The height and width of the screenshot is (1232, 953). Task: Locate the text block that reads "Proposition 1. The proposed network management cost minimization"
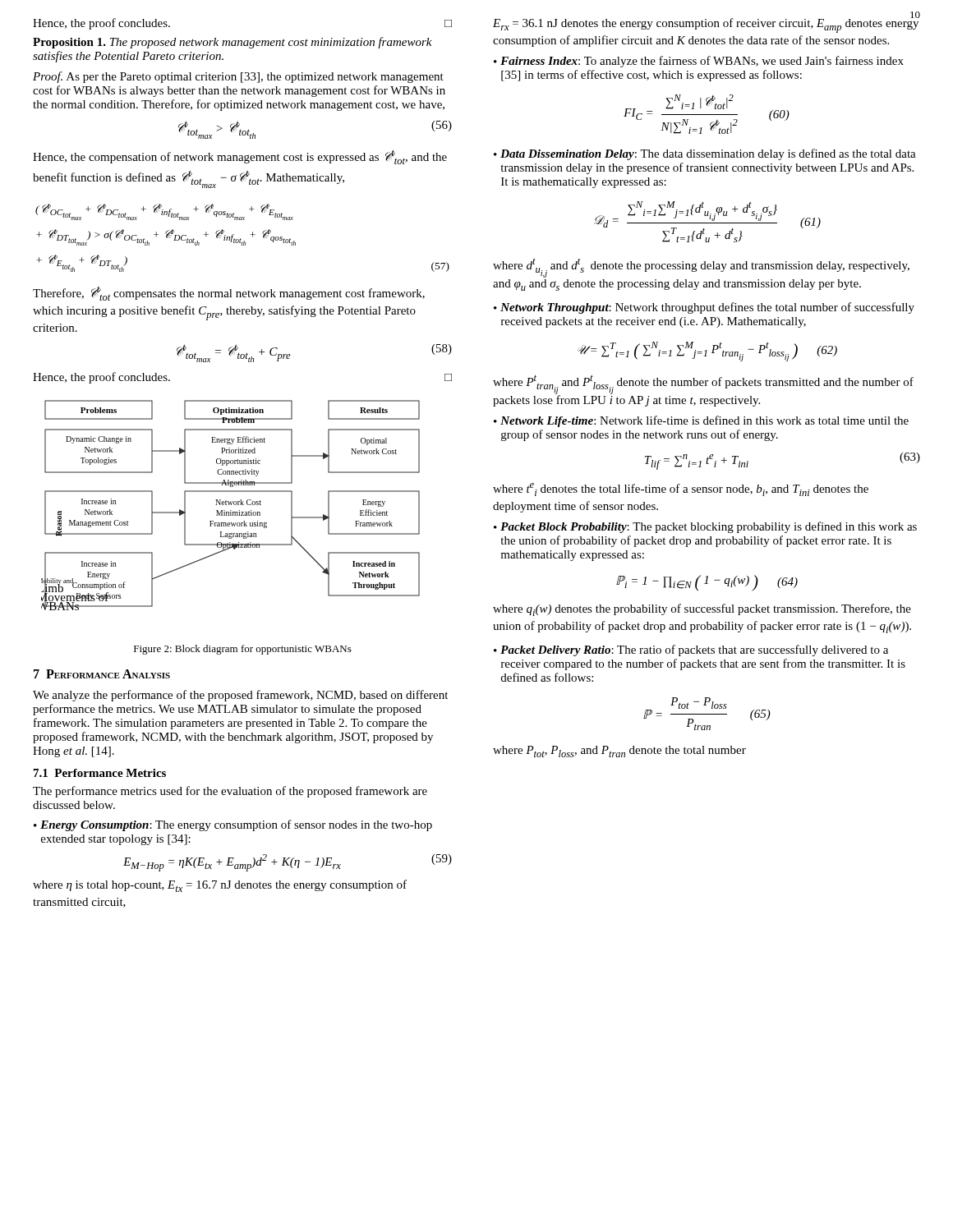pyautogui.click(x=232, y=49)
